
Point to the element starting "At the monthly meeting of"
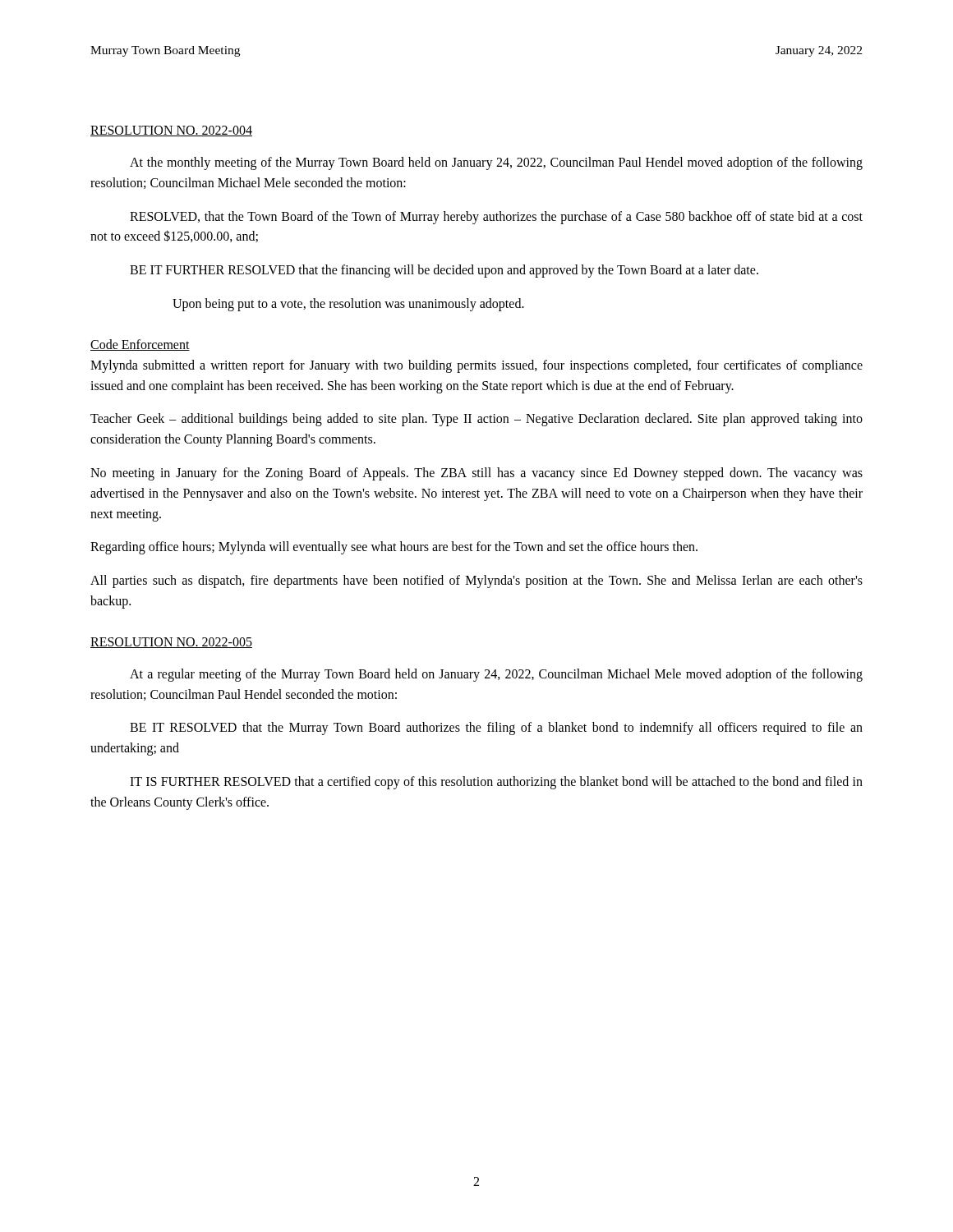tap(476, 172)
